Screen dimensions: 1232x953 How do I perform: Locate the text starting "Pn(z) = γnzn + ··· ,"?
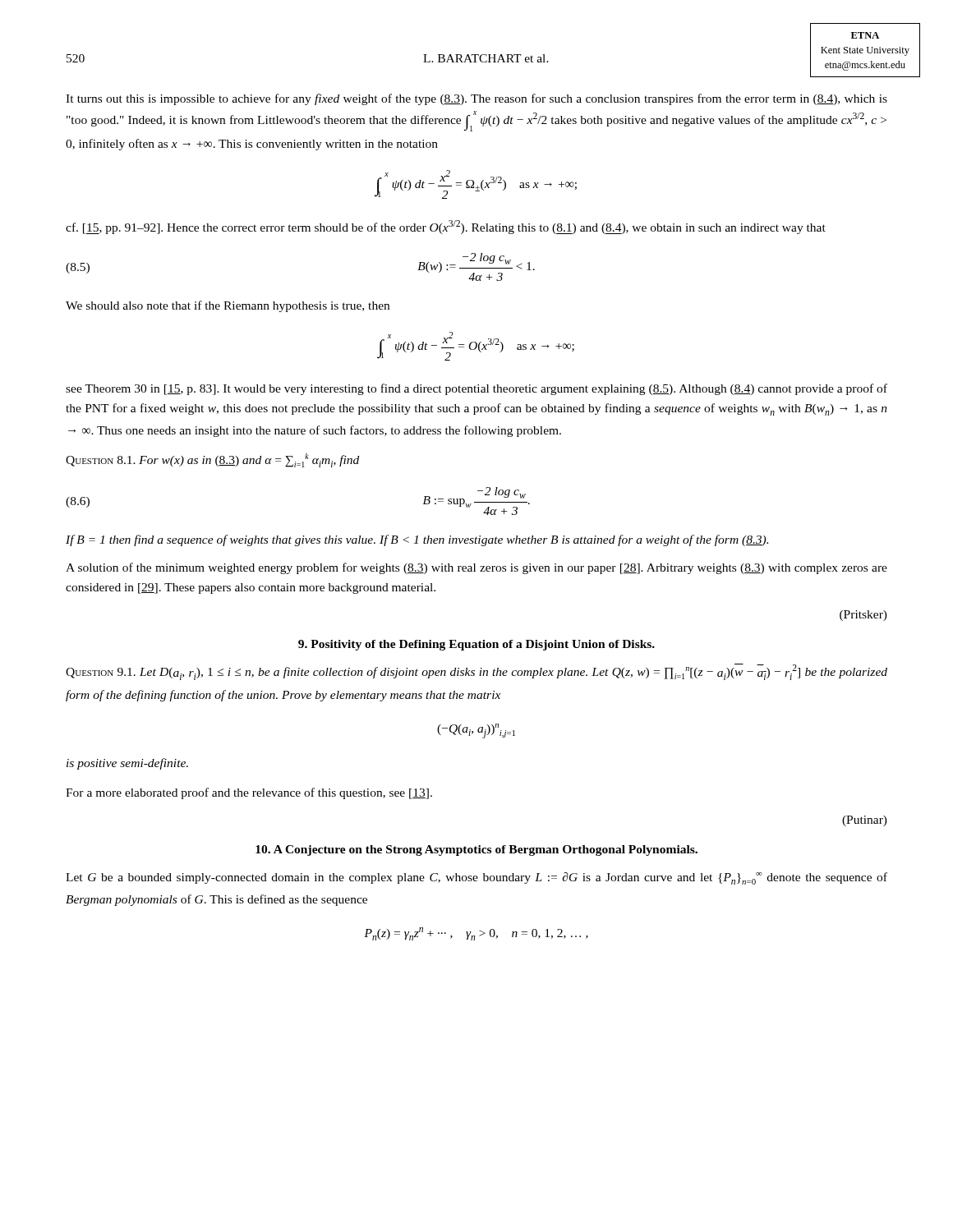[476, 934]
